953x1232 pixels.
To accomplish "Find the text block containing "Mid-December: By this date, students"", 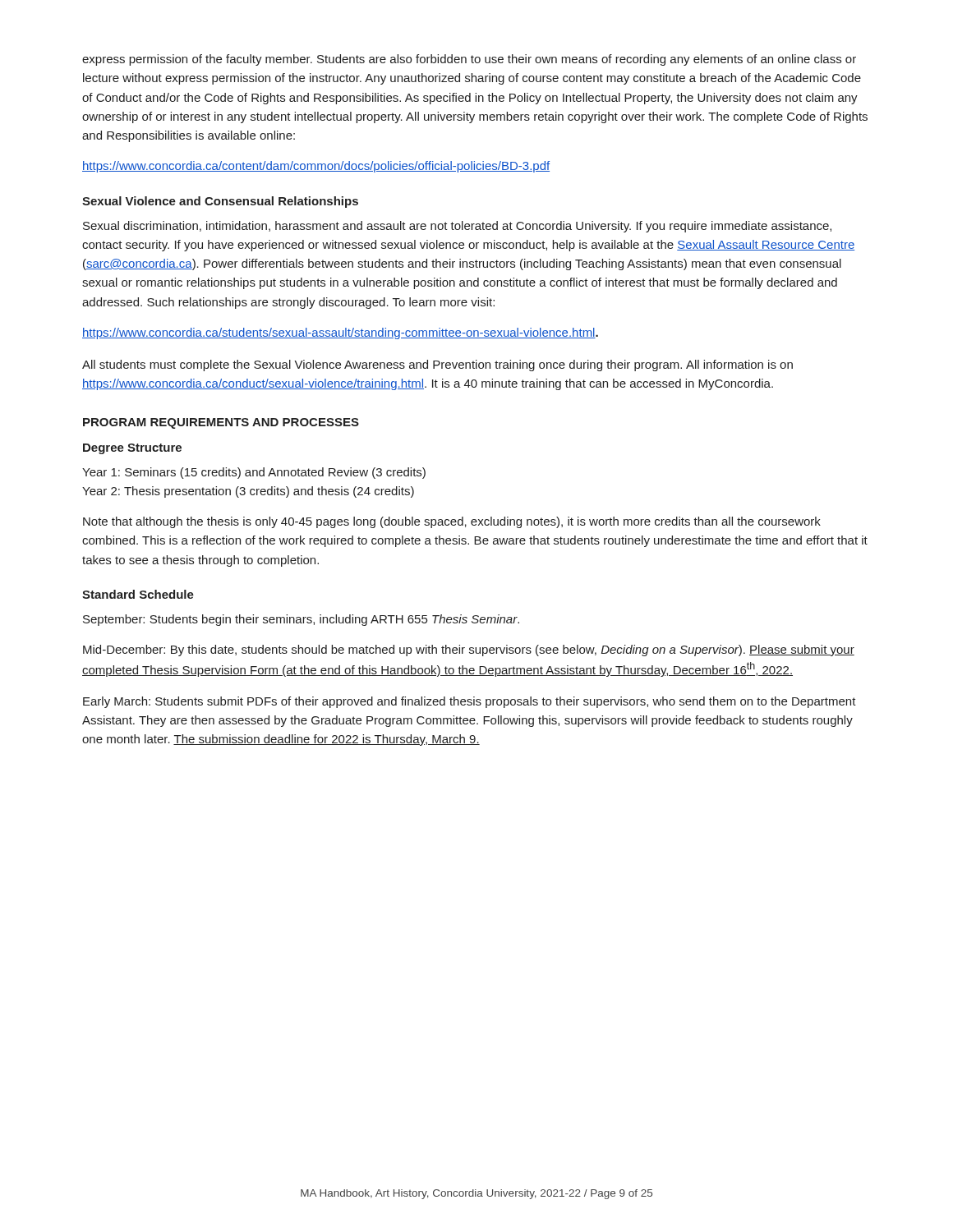I will pyautogui.click(x=468, y=660).
